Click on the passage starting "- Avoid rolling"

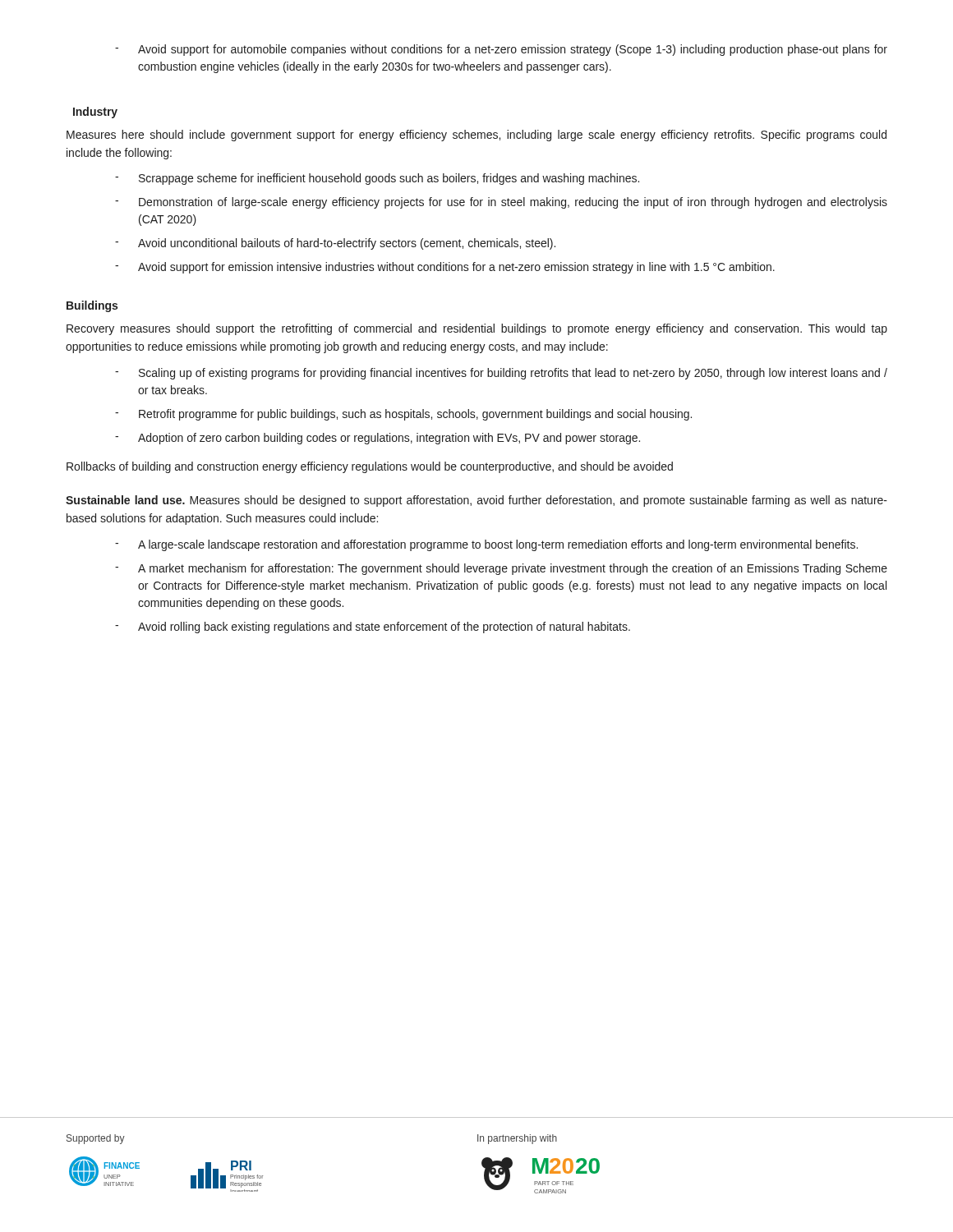(501, 627)
